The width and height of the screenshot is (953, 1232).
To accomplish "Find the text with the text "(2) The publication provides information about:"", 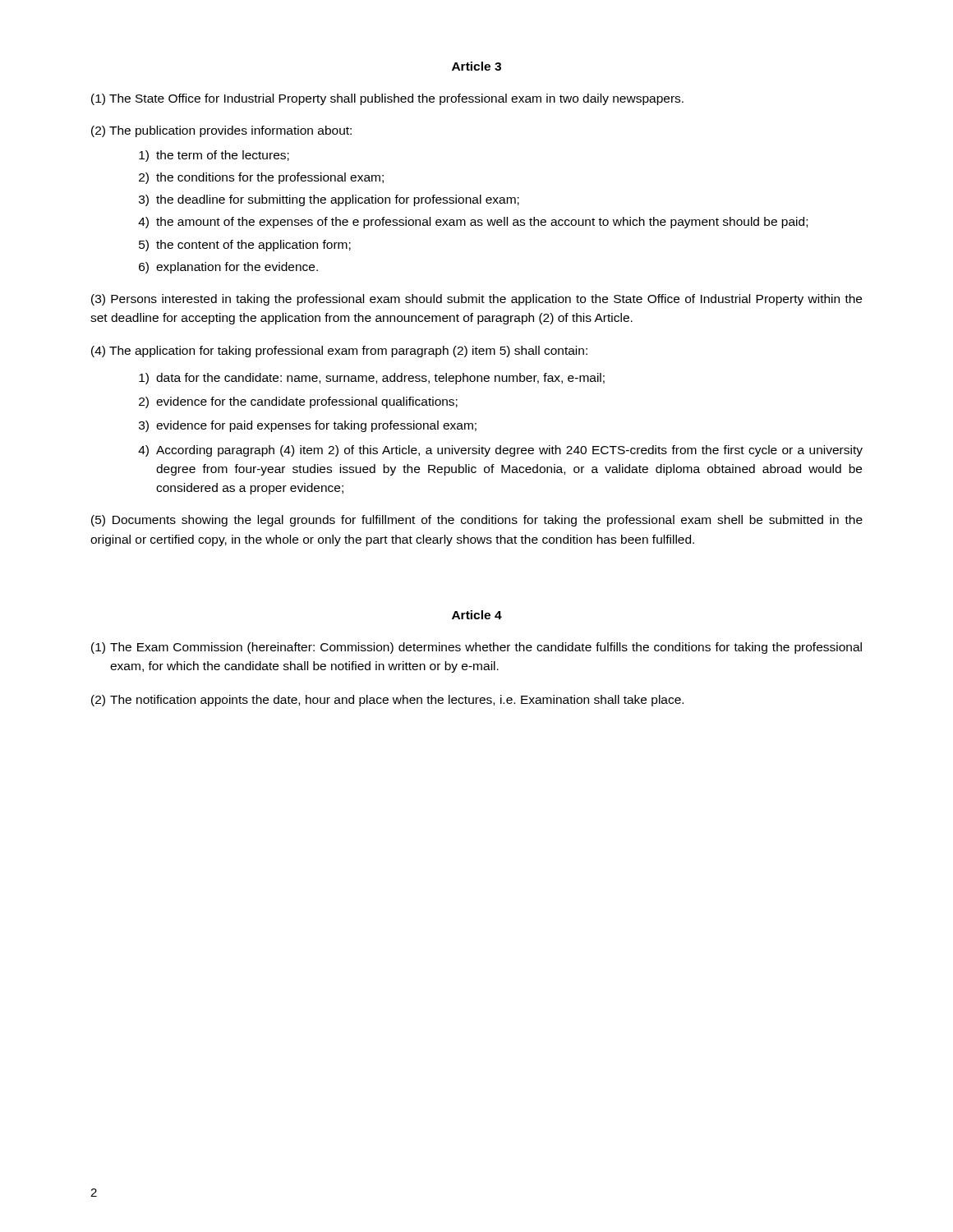I will pos(222,130).
